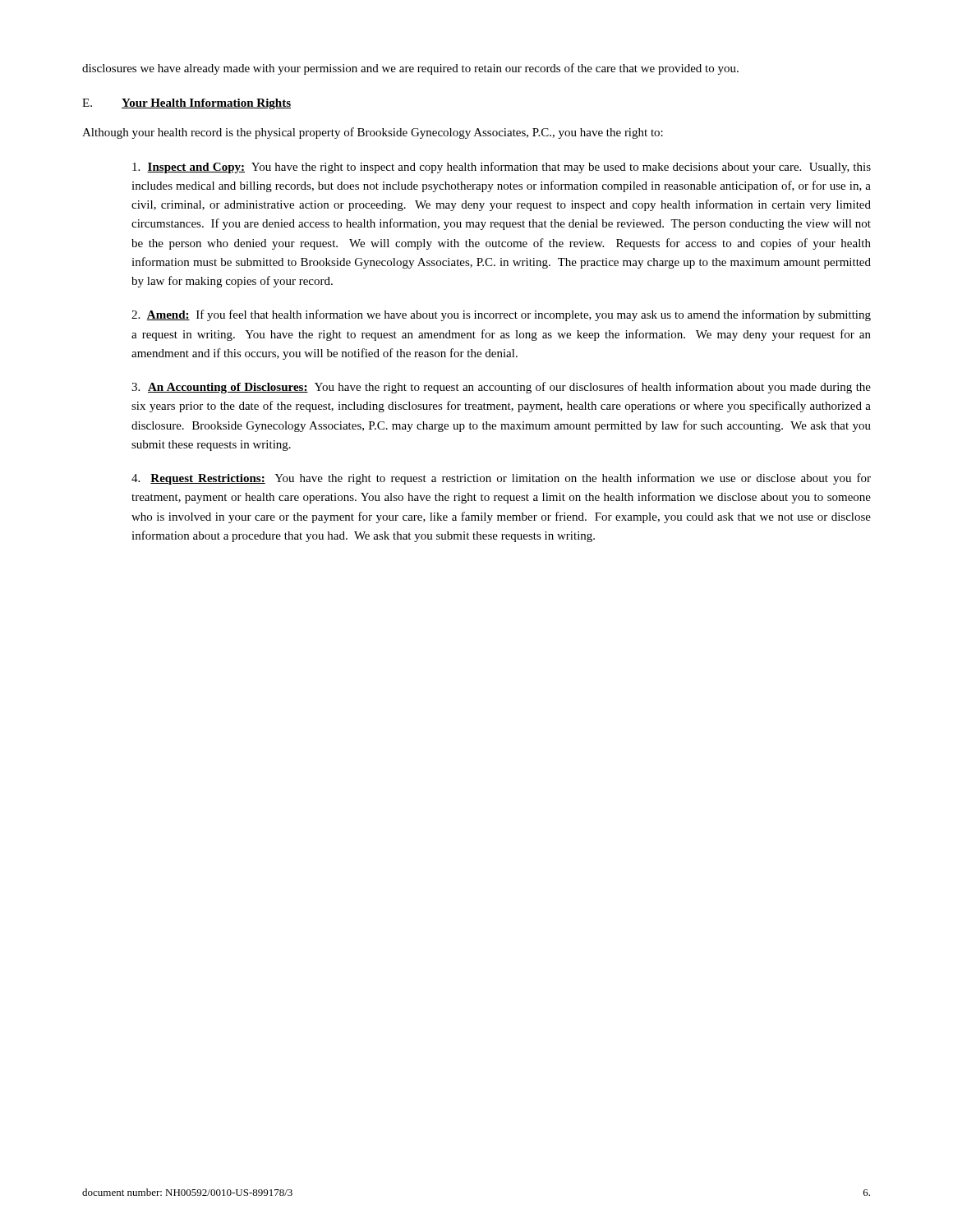This screenshot has height=1232, width=953.
Task: Point to the block beginning "3. An Accounting"
Action: [x=501, y=415]
